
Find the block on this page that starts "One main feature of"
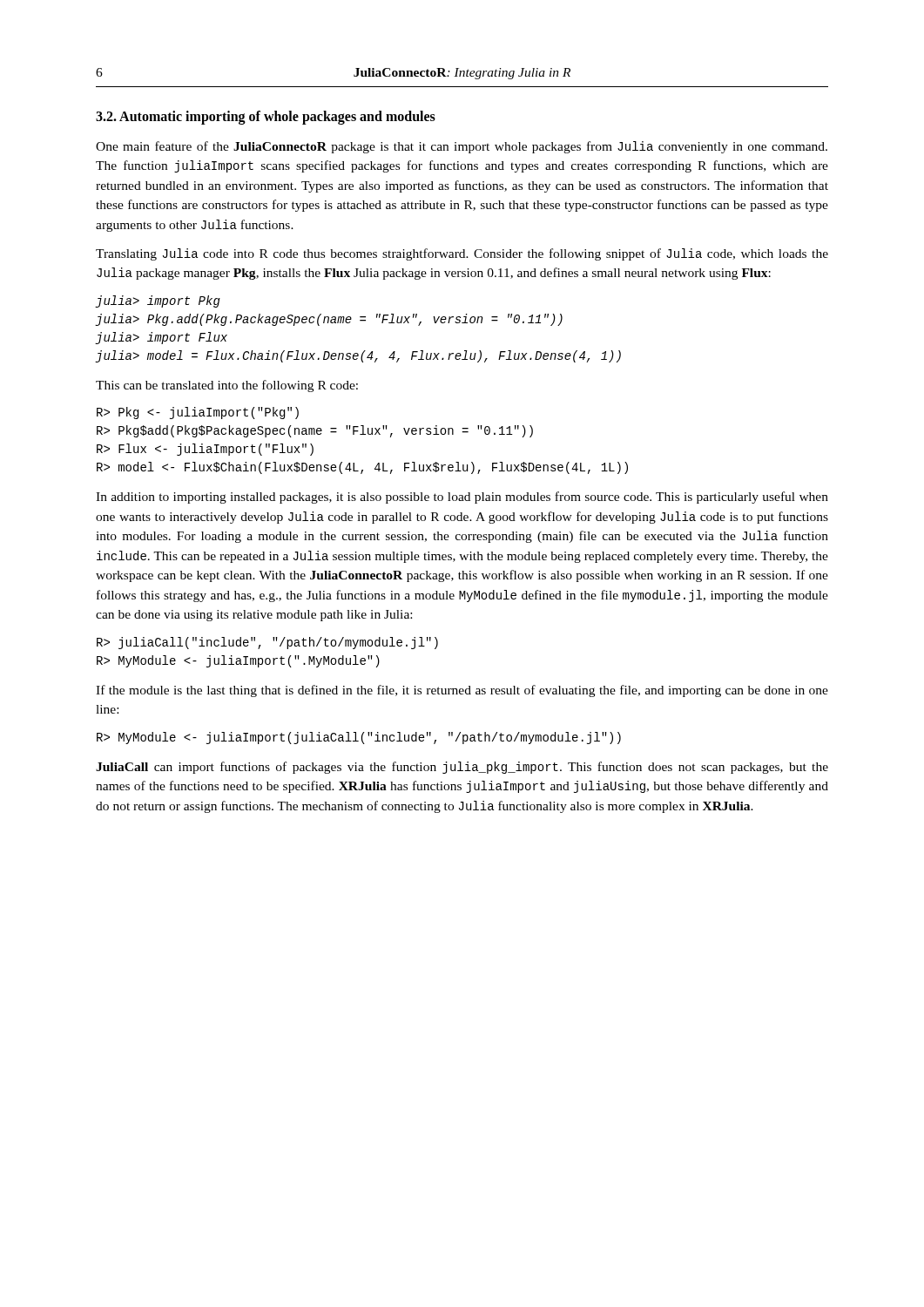462,185
